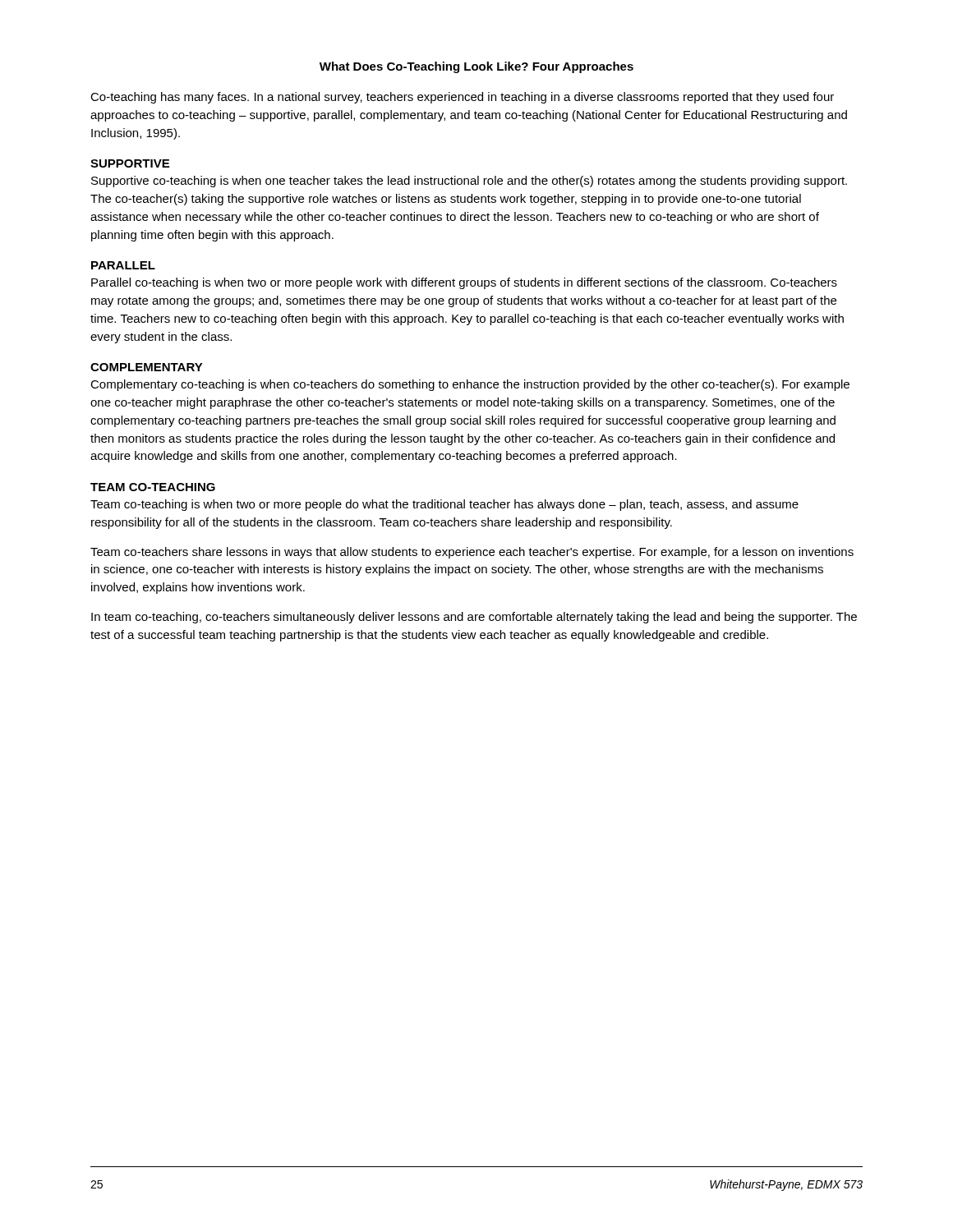
Task: Find the block on this page that starts "In team co-teaching, co-teachers simultaneously"
Action: click(474, 625)
